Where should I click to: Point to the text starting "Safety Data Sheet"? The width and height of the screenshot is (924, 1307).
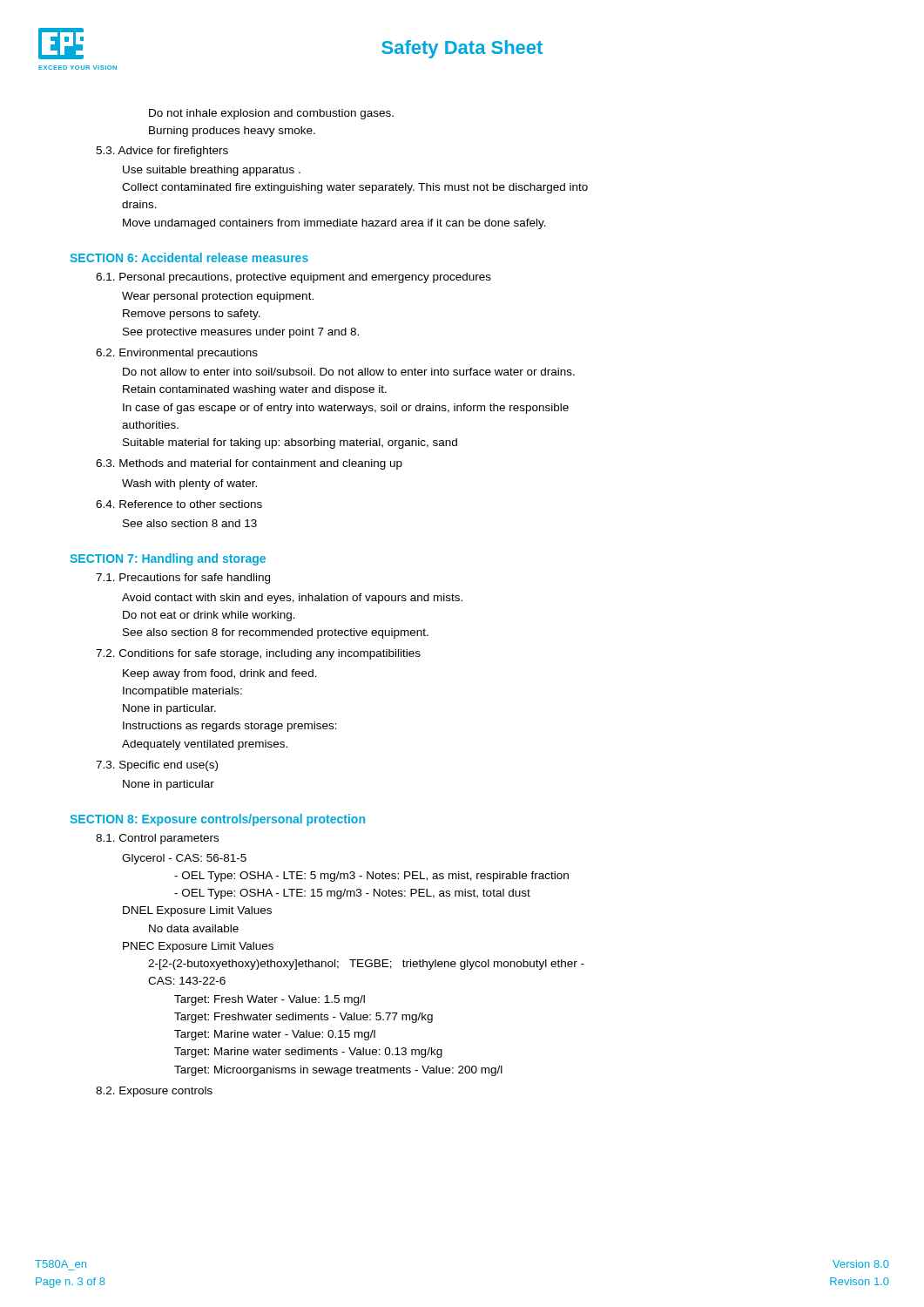[462, 48]
